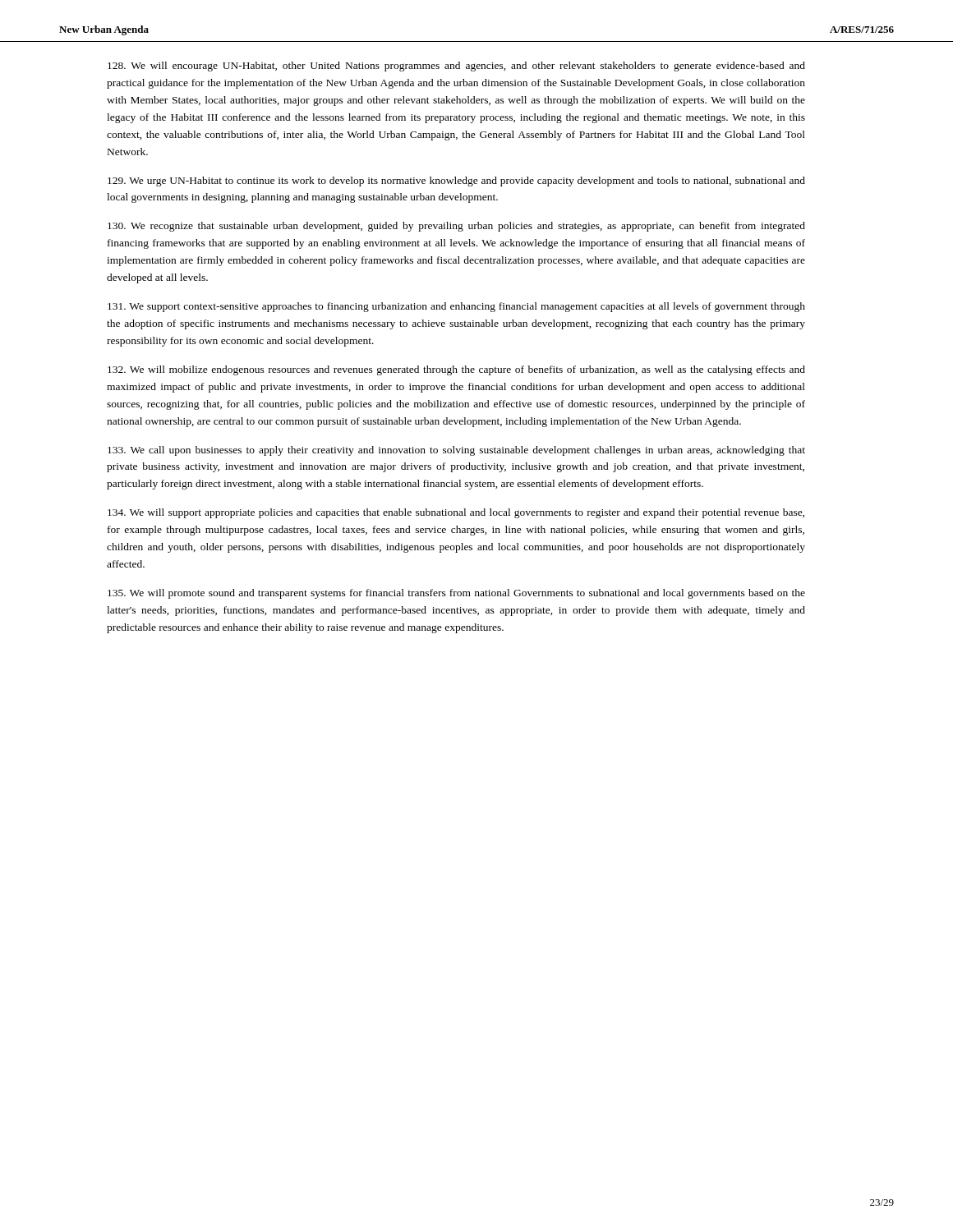This screenshot has width=953, height=1232.
Task: Locate the text block containing "We call upon businesses to apply their creativity"
Action: [456, 466]
